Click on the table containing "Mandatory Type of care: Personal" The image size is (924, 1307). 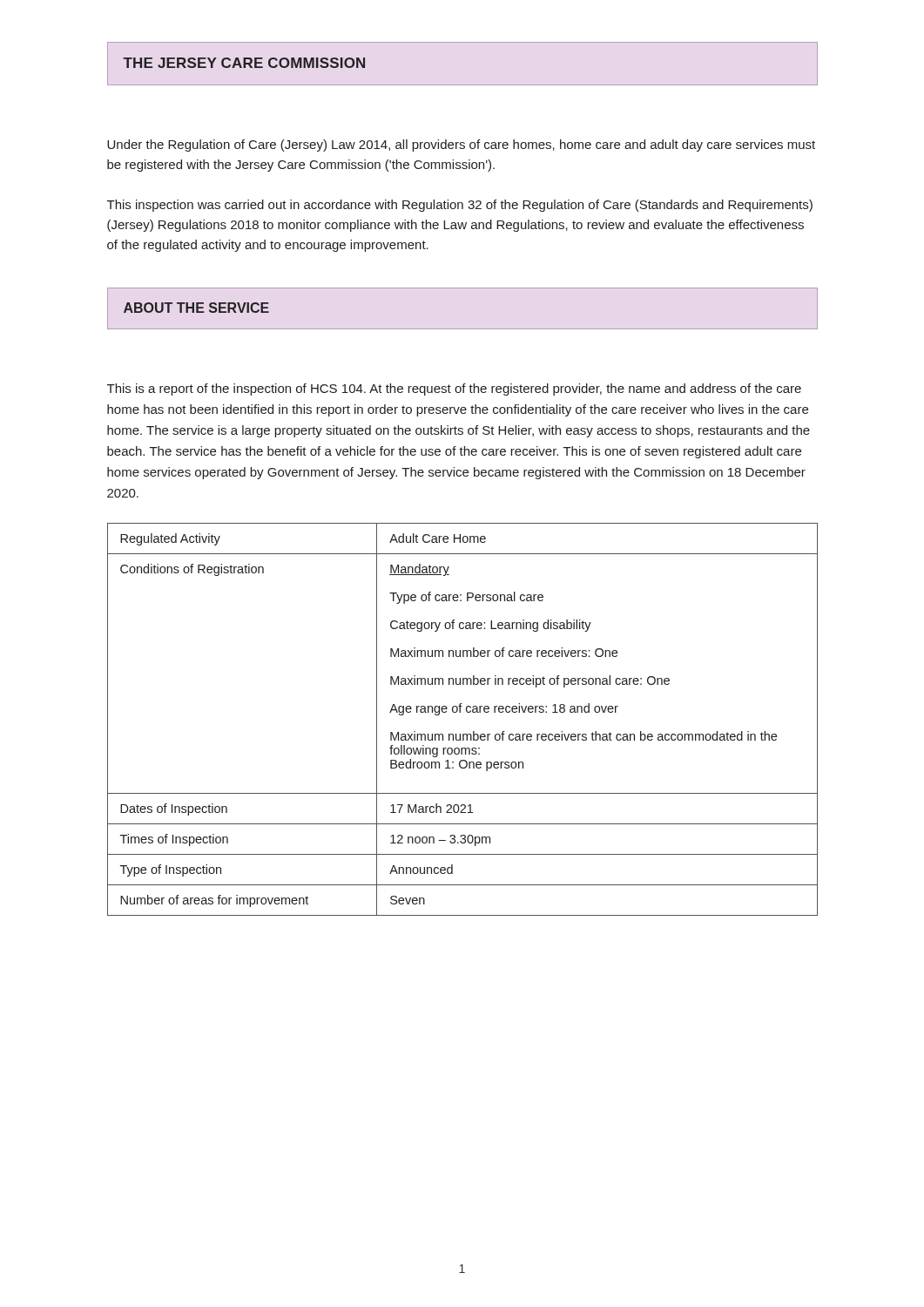pos(462,720)
